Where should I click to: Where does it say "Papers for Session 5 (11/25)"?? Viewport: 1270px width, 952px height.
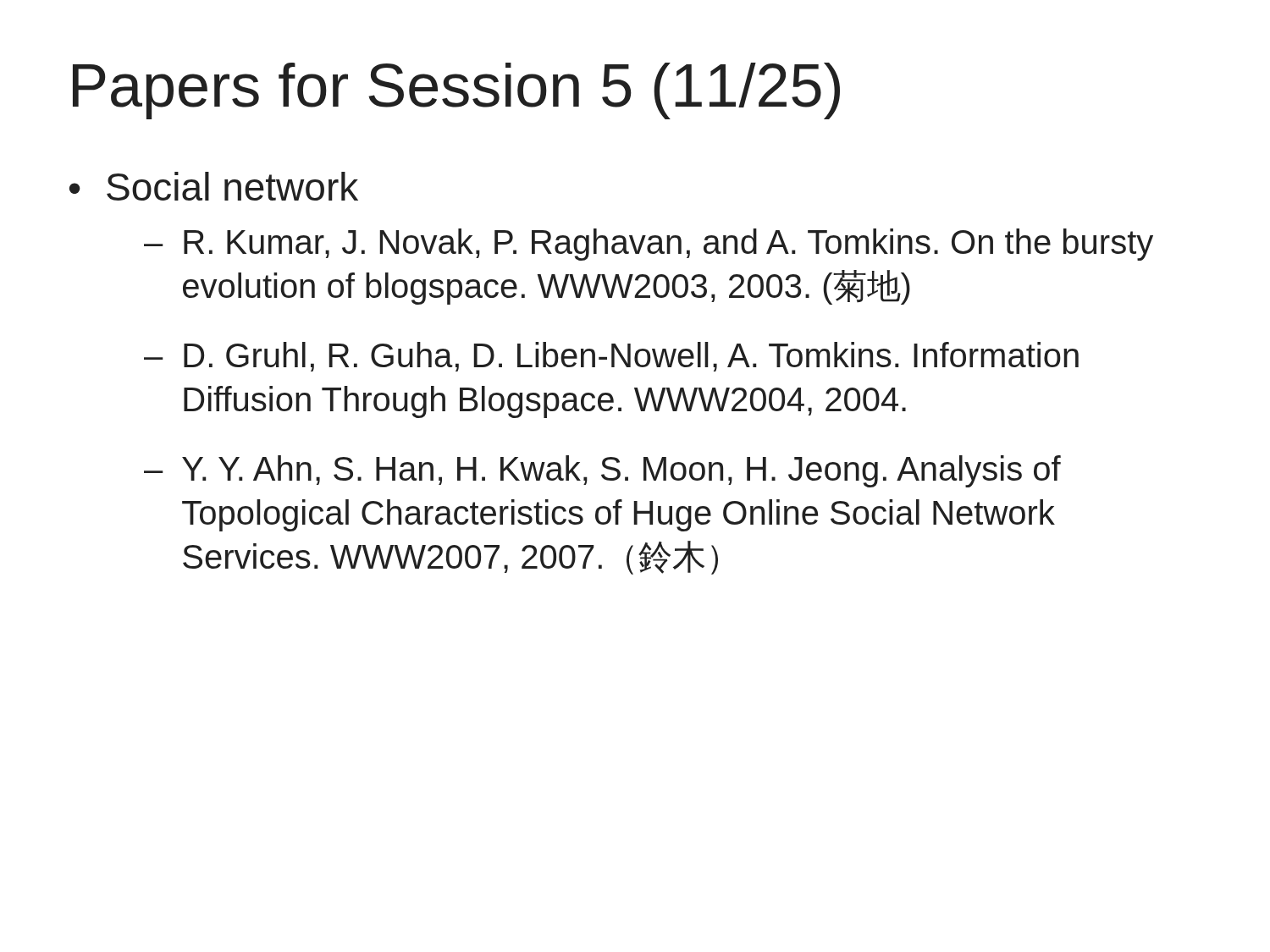456,86
